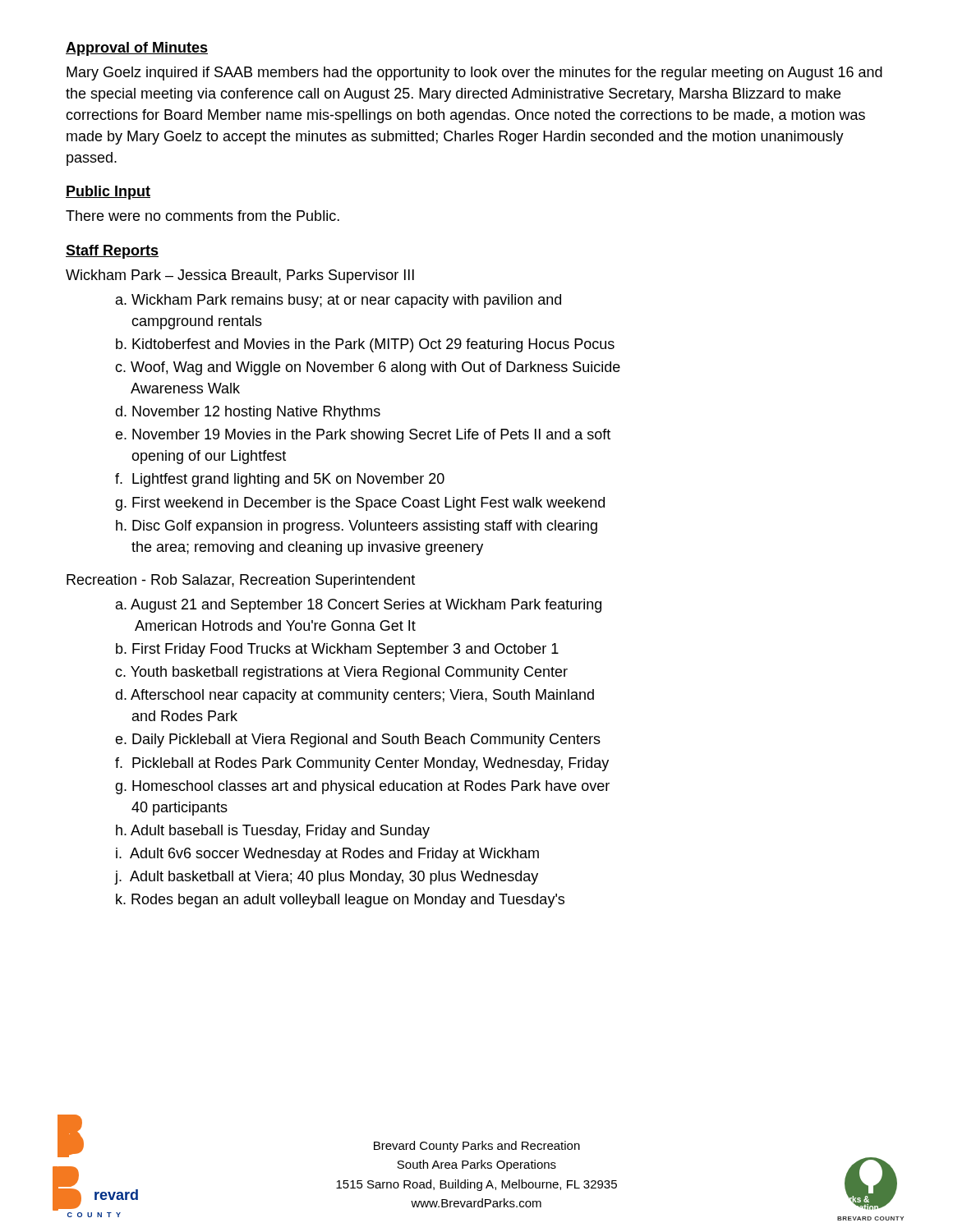Click on the text starting "Recreation - Rob Salazar, Recreation"
Viewport: 953px width, 1232px height.
click(x=240, y=580)
